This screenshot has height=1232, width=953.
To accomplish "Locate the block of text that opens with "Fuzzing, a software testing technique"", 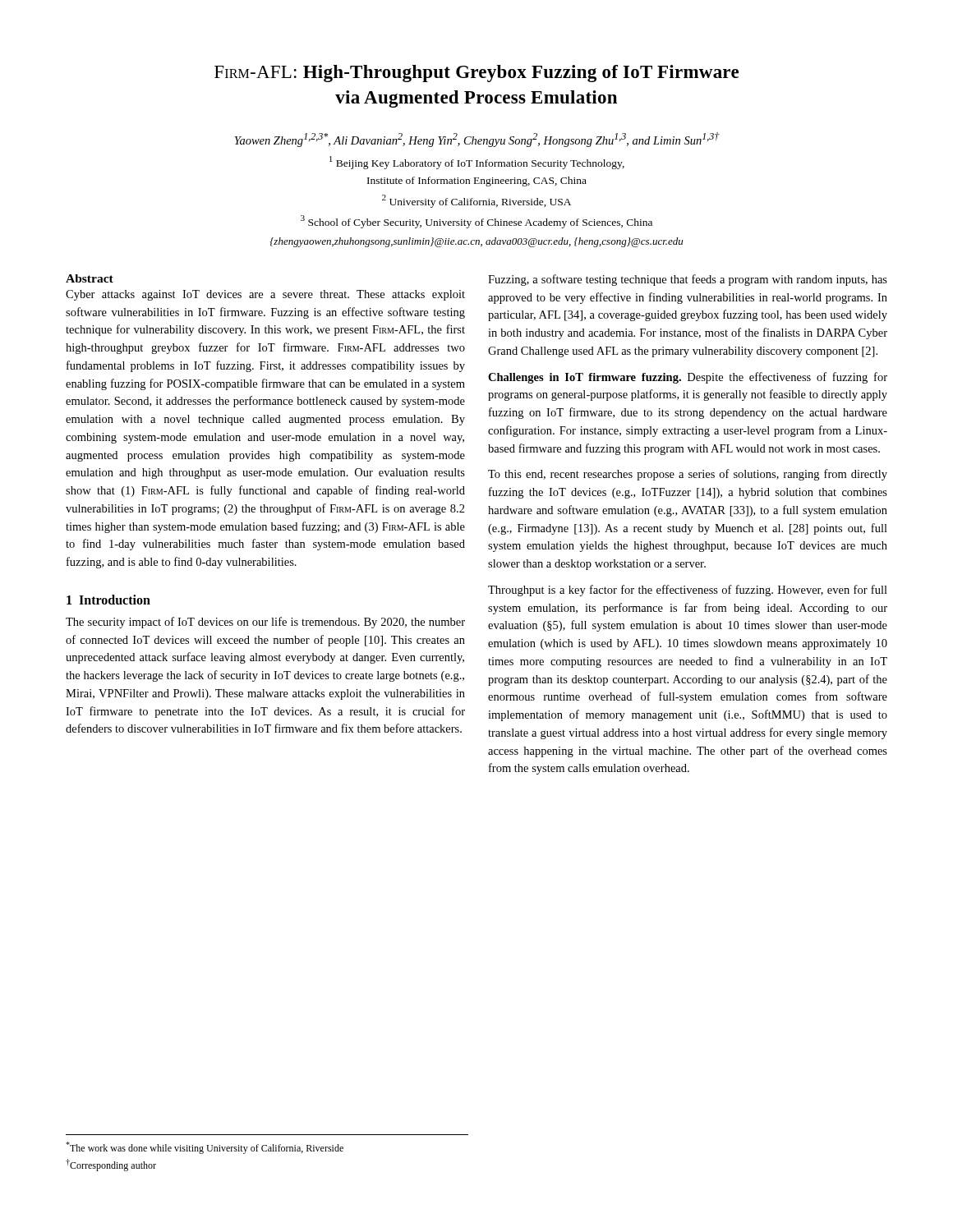I will point(688,315).
